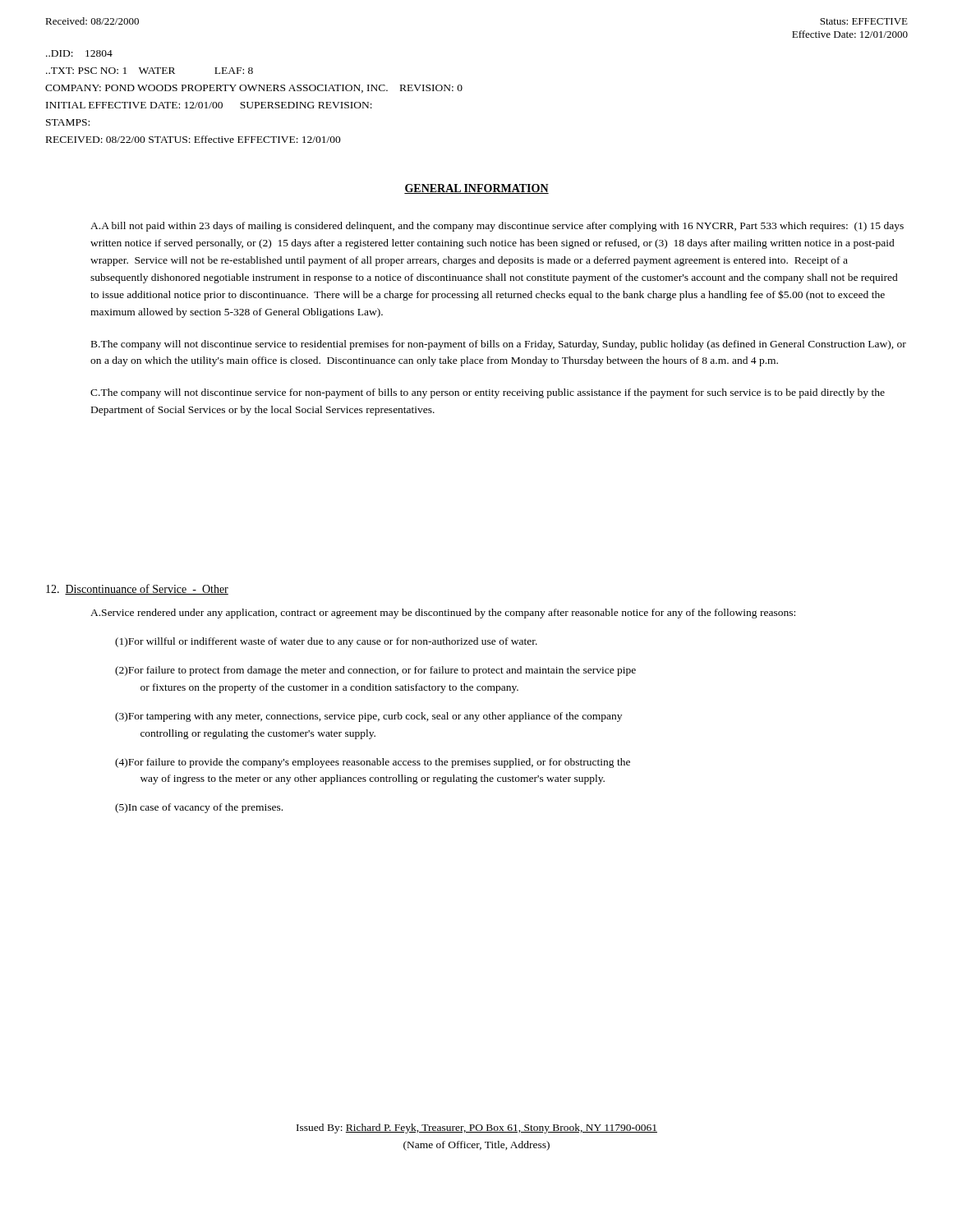Viewport: 953px width, 1232px height.
Task: Click the passage that begins "A.A bill not paid within"
Action: point(497,268)
